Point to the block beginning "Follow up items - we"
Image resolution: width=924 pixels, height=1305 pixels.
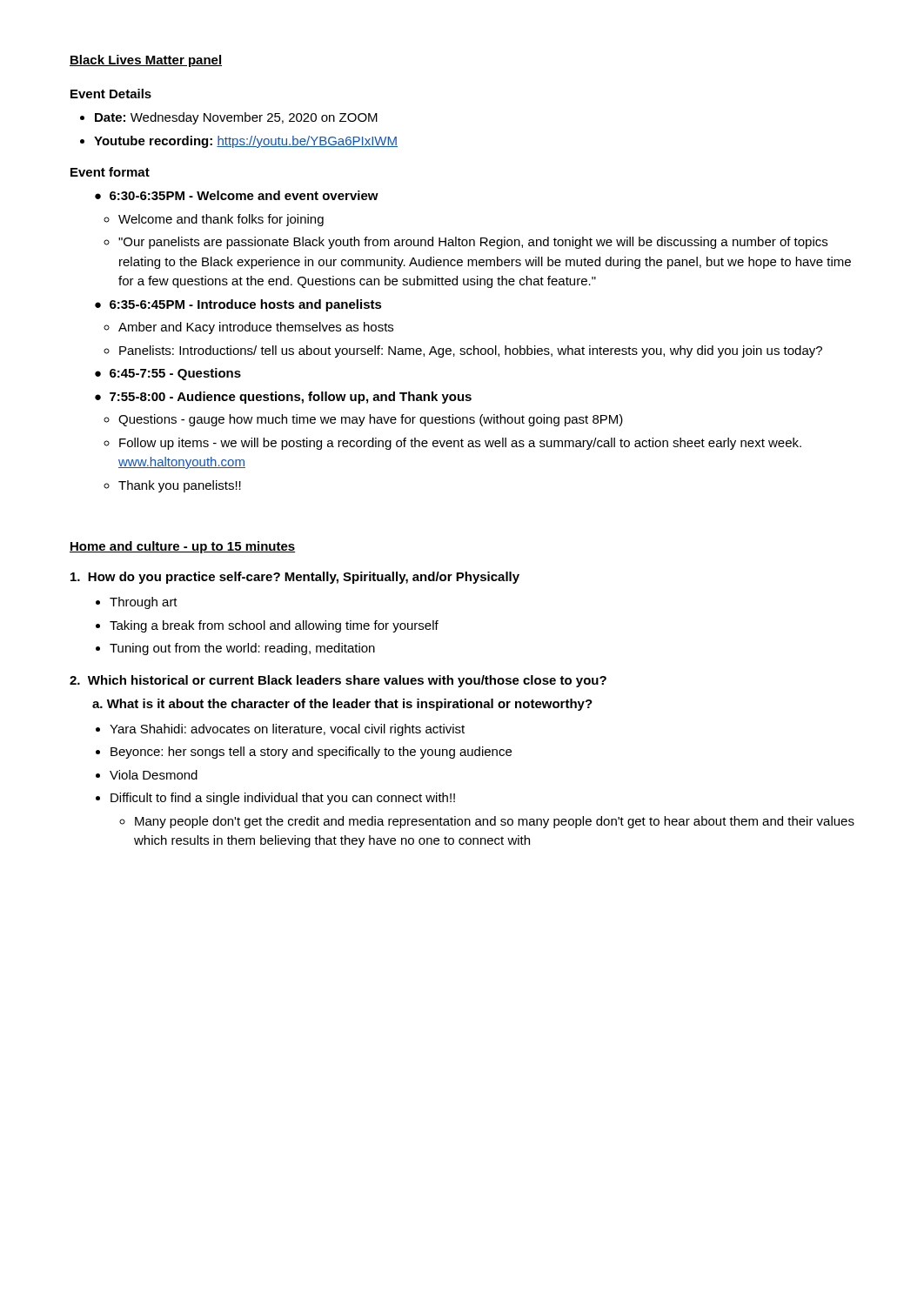coord(486,452)
